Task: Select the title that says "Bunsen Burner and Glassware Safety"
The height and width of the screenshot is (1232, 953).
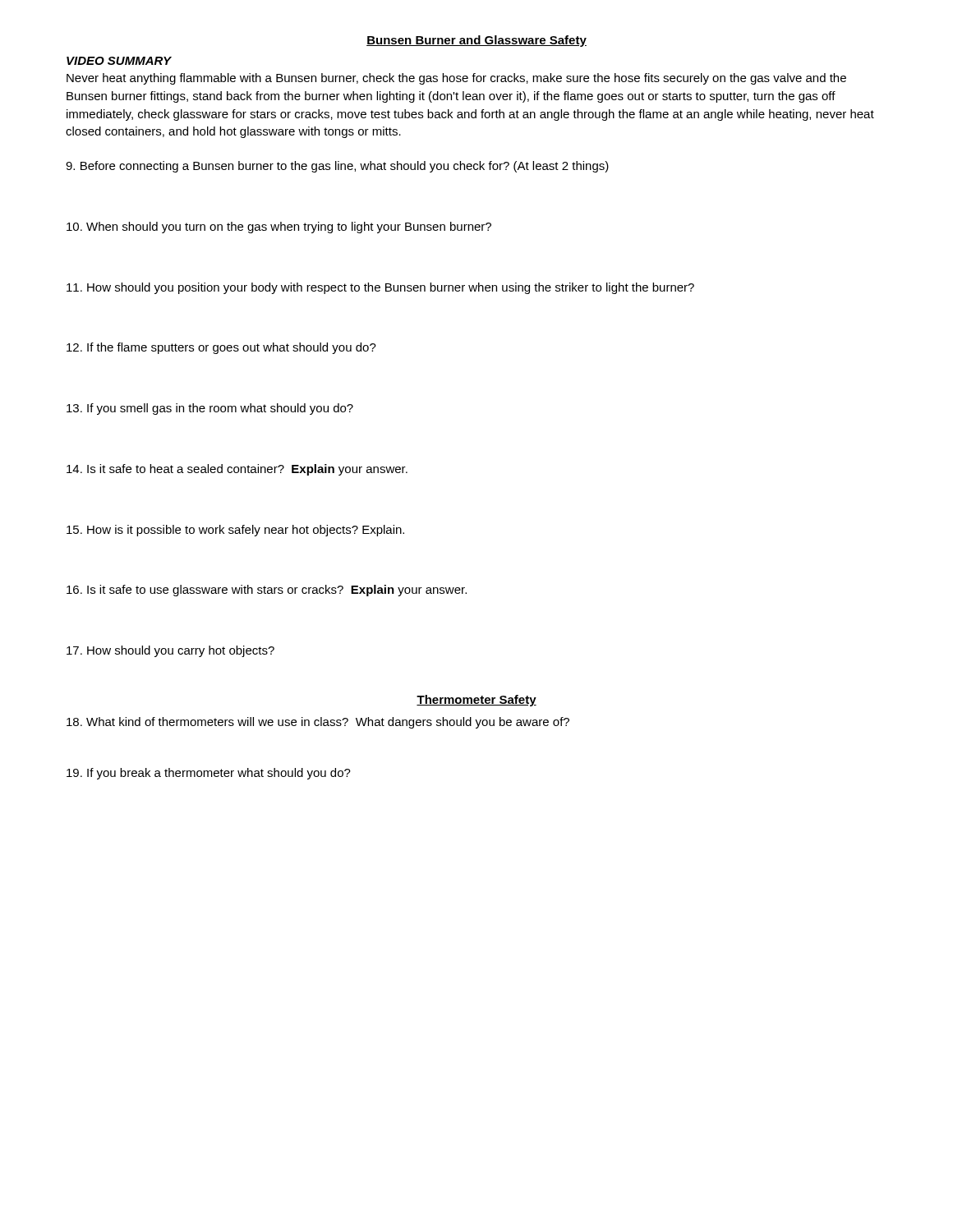Action: [476, 40]
